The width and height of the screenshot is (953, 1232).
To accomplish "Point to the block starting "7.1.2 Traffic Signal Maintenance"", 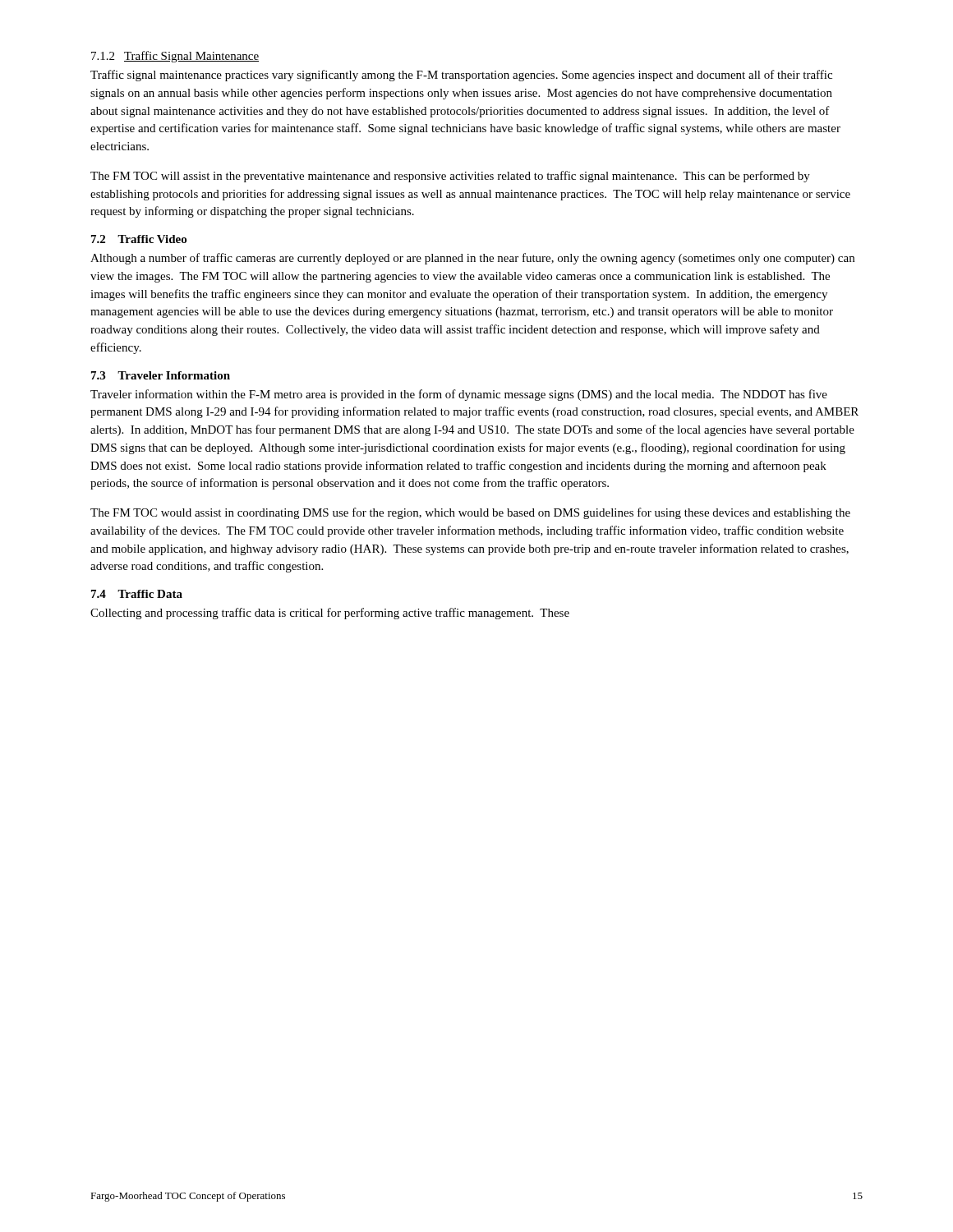I will coord(175,56).
